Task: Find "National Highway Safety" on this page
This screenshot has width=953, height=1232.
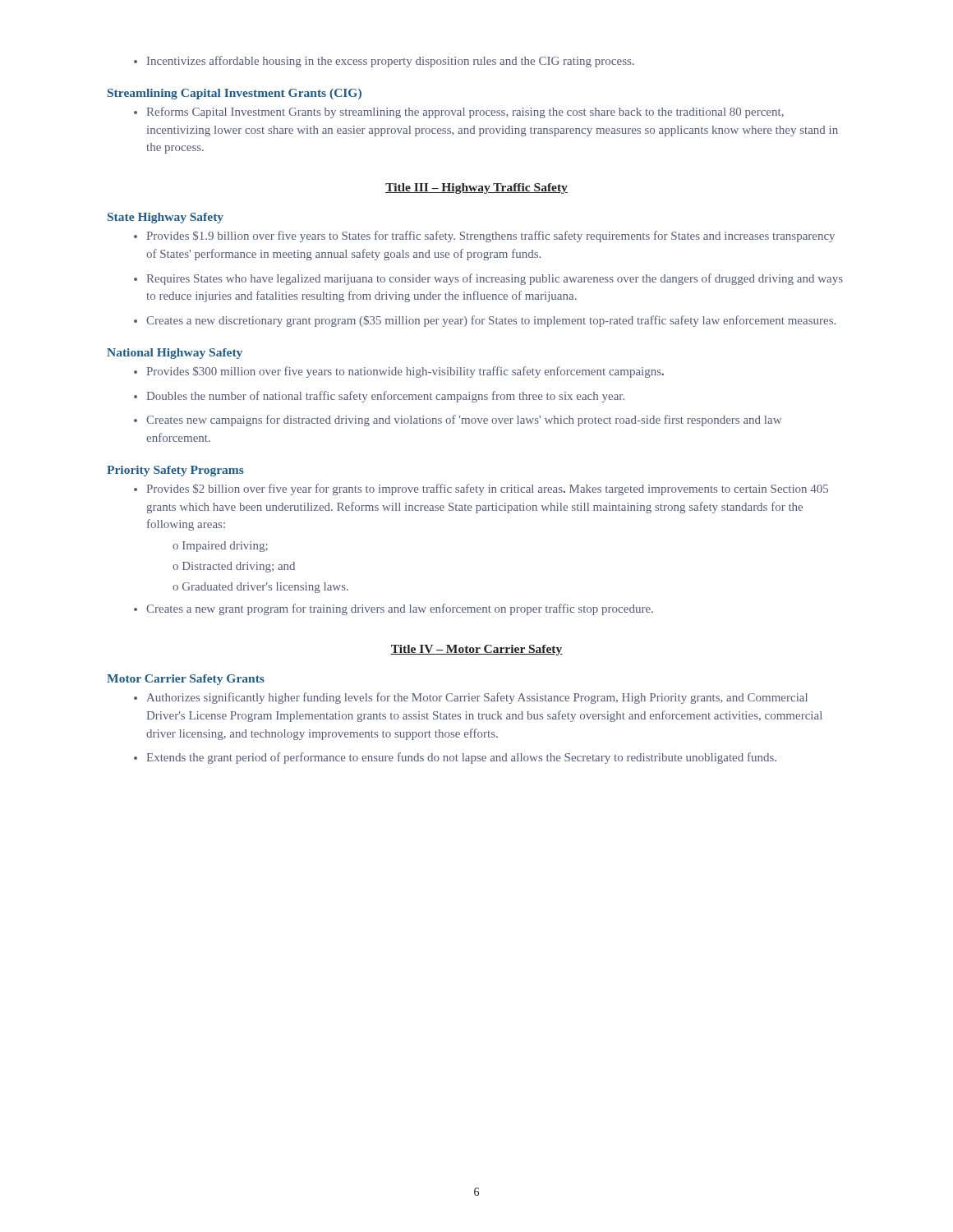Action: pyautogui.click(x=175, y=352)
